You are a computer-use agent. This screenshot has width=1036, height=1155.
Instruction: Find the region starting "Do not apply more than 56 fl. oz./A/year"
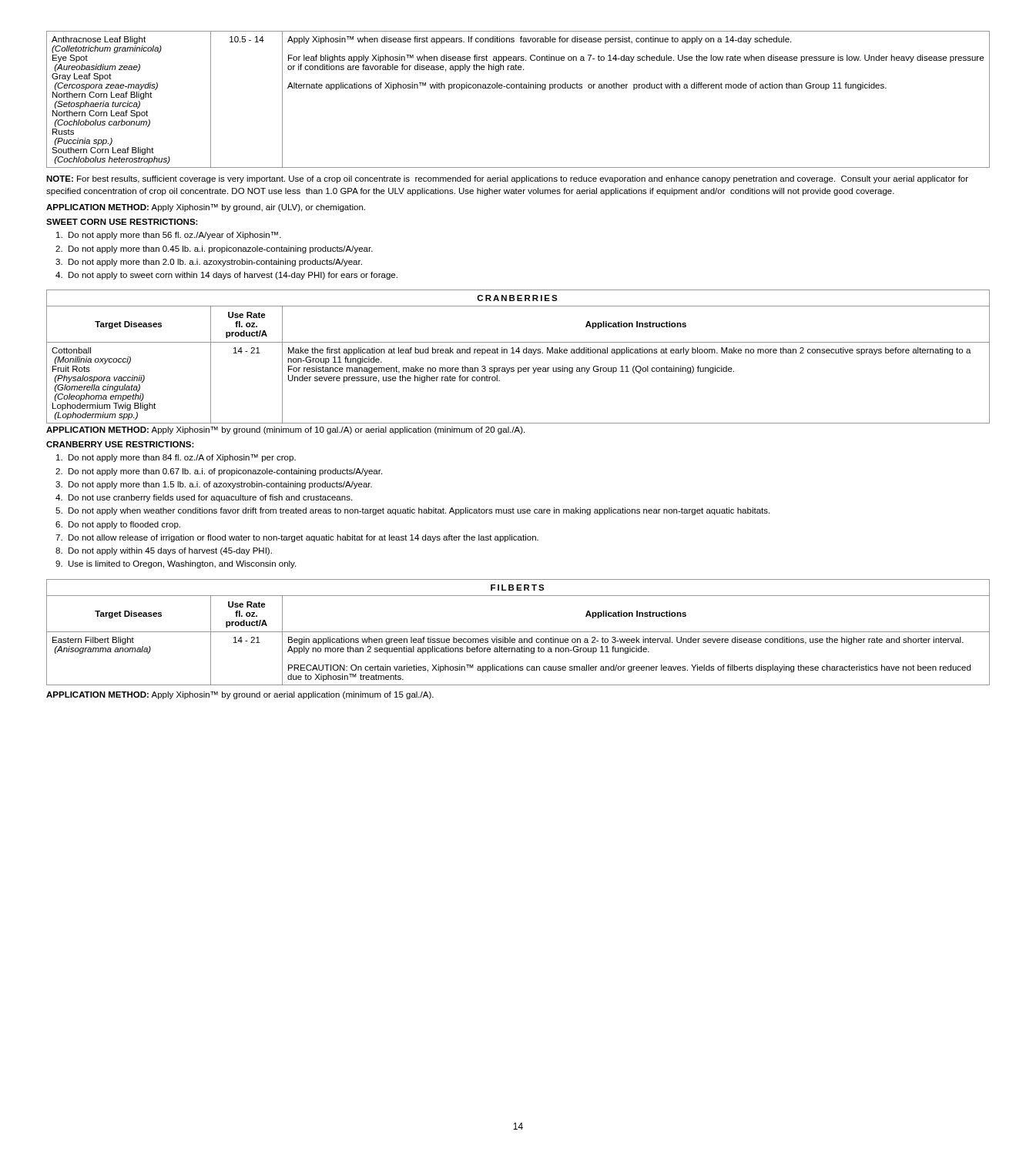168,235
